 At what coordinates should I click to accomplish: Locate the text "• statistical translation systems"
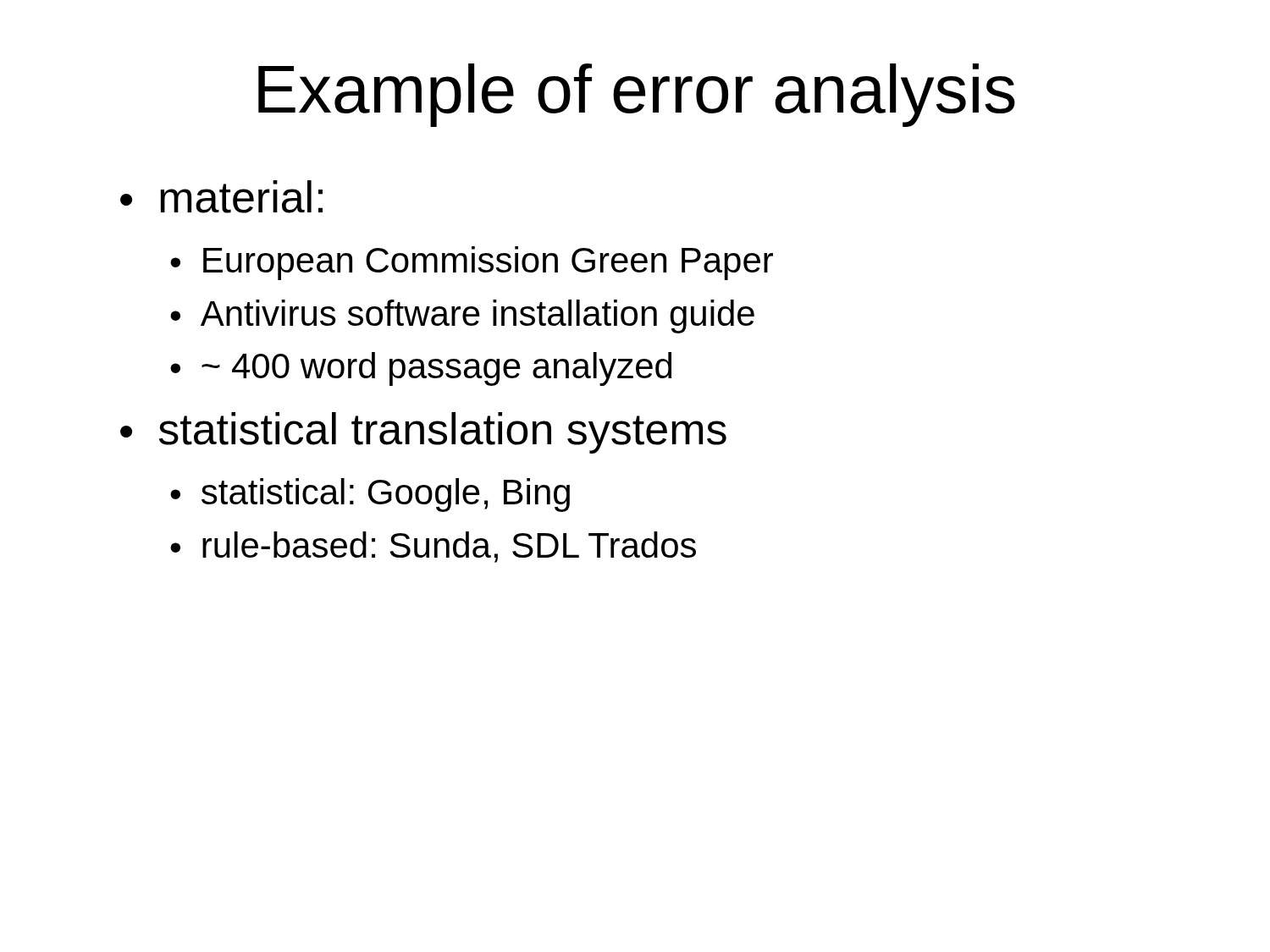coord(423,429)
